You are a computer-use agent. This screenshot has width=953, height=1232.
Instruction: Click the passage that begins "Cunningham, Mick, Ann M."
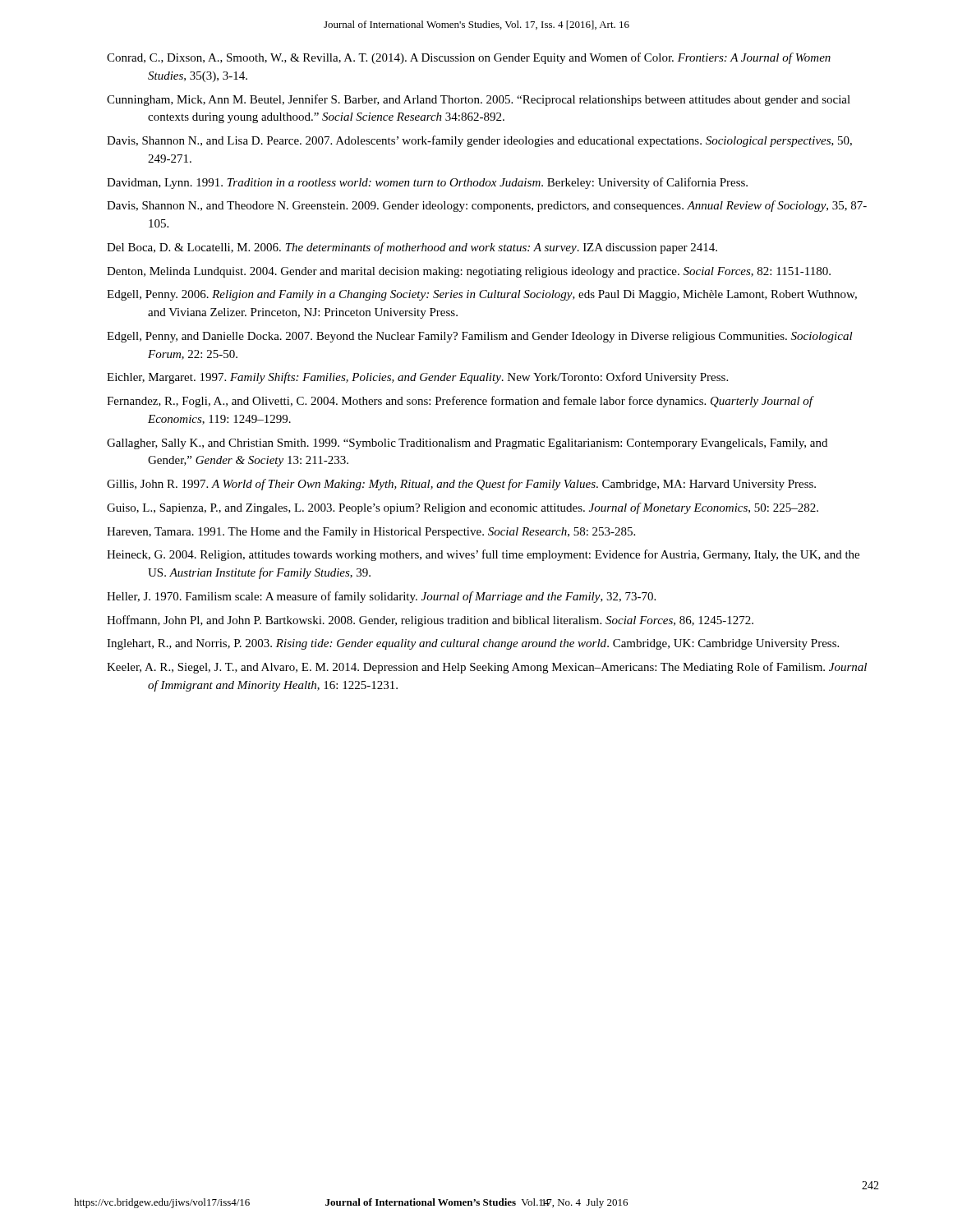coord(479,108)
